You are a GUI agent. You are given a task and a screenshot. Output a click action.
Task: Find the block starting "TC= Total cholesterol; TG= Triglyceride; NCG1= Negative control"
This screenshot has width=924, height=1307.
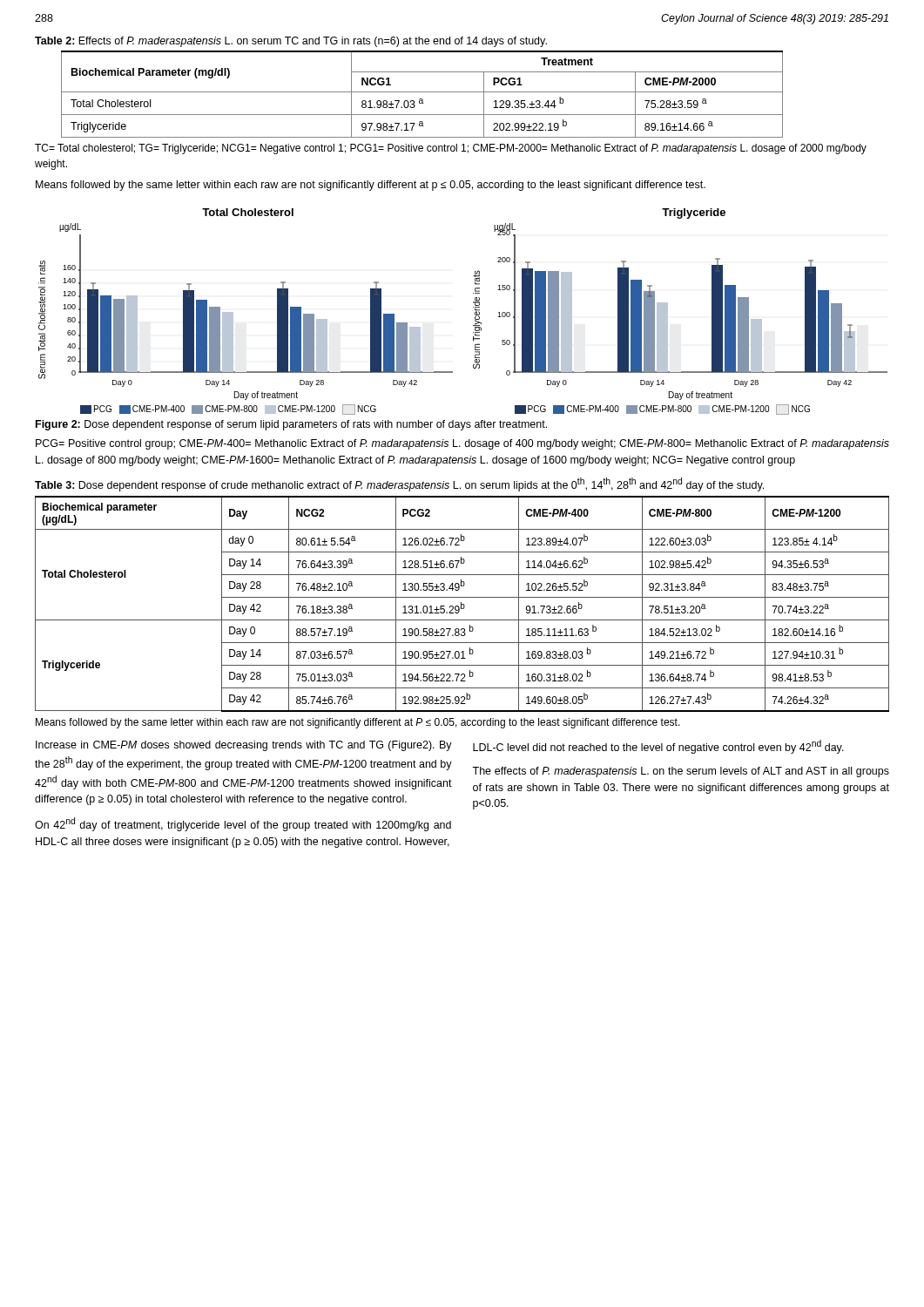coord(451,156)
